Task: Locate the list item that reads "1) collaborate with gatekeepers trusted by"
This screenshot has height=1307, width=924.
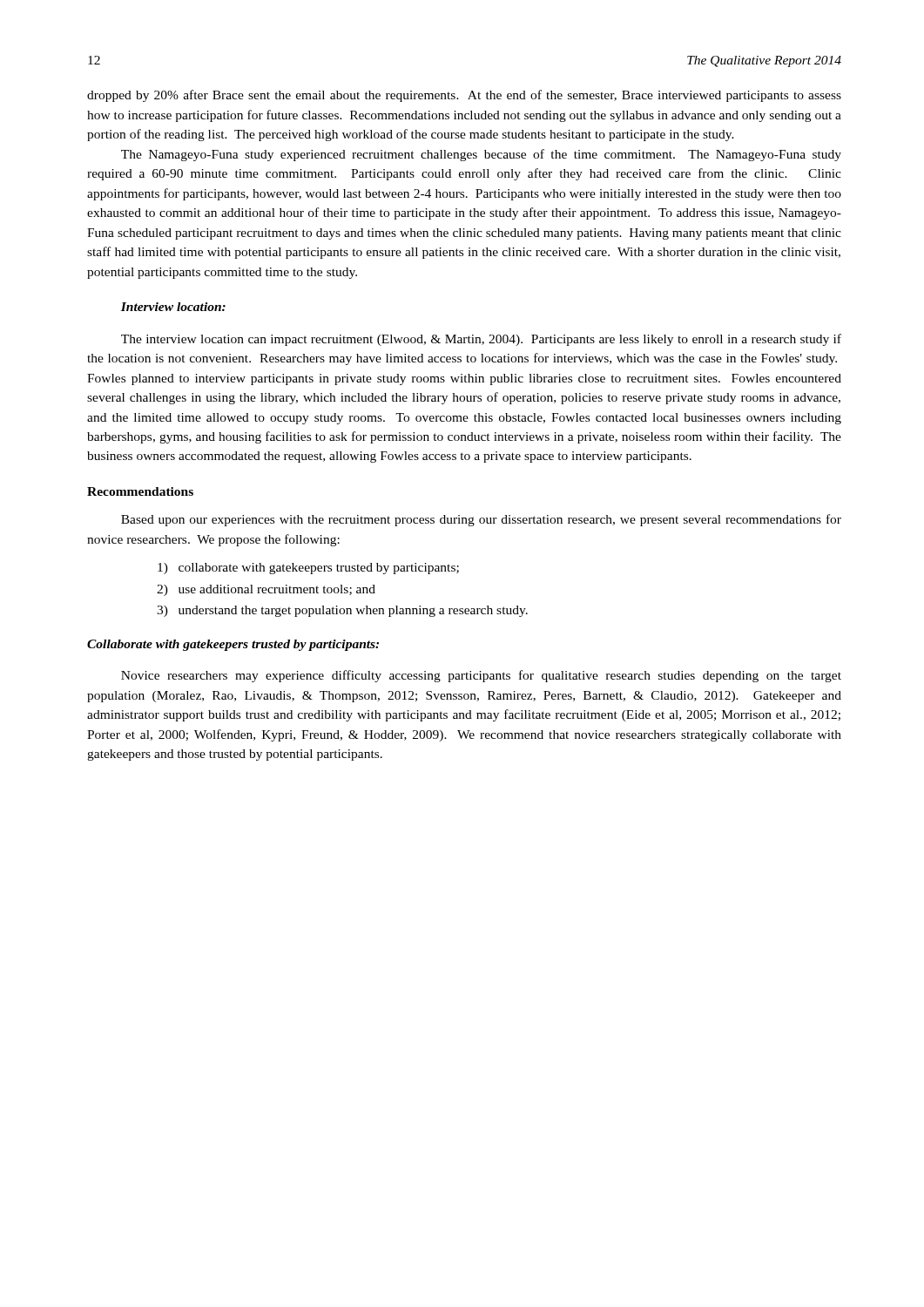Action: [308, 567]
